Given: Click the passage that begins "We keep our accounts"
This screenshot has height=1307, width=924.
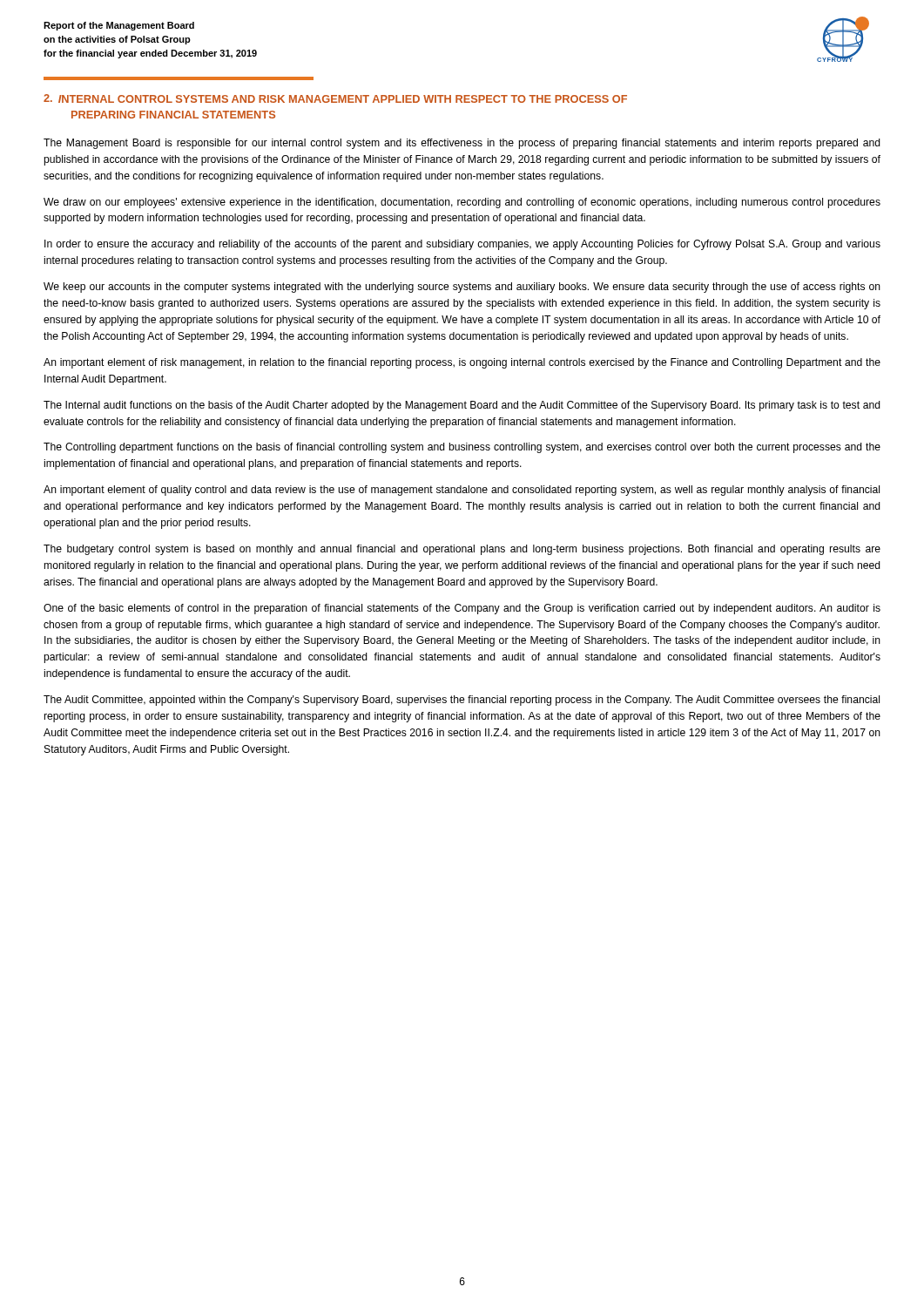Looking at the screenshot, I should coord(462,312).
